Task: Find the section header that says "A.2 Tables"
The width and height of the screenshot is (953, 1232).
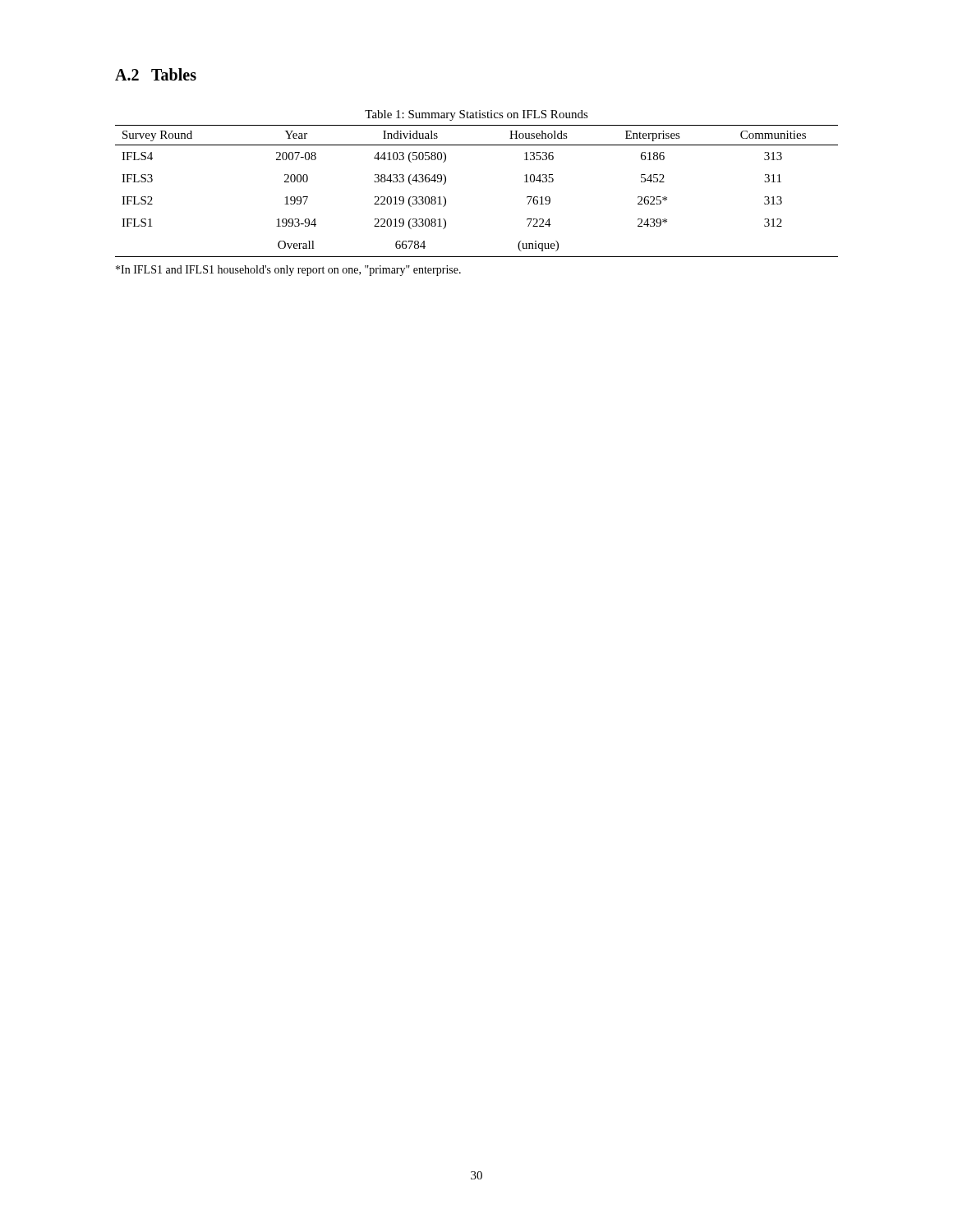Action: coord(156,75)
